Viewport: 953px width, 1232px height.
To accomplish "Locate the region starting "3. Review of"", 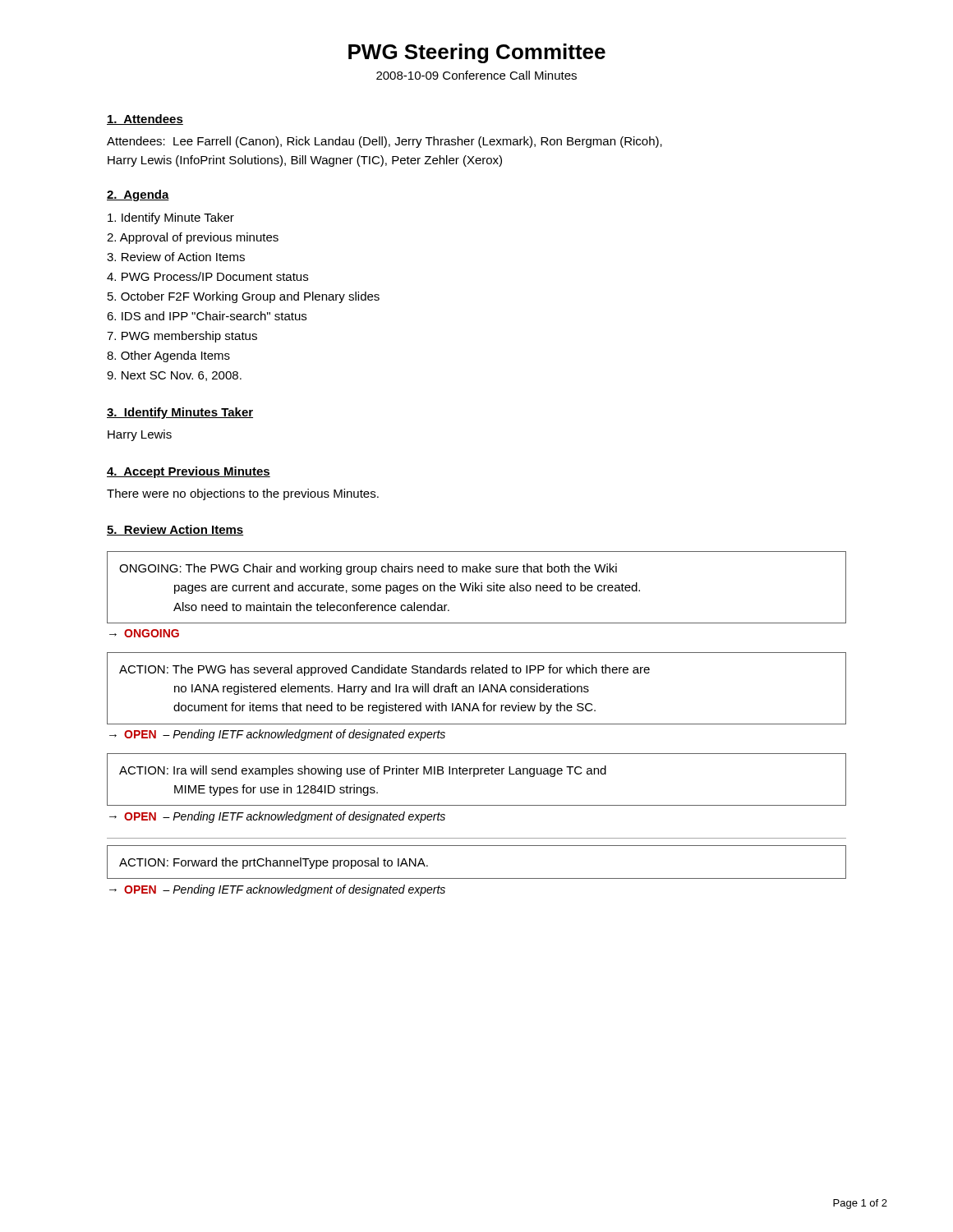I will click(x=176, y=257).
